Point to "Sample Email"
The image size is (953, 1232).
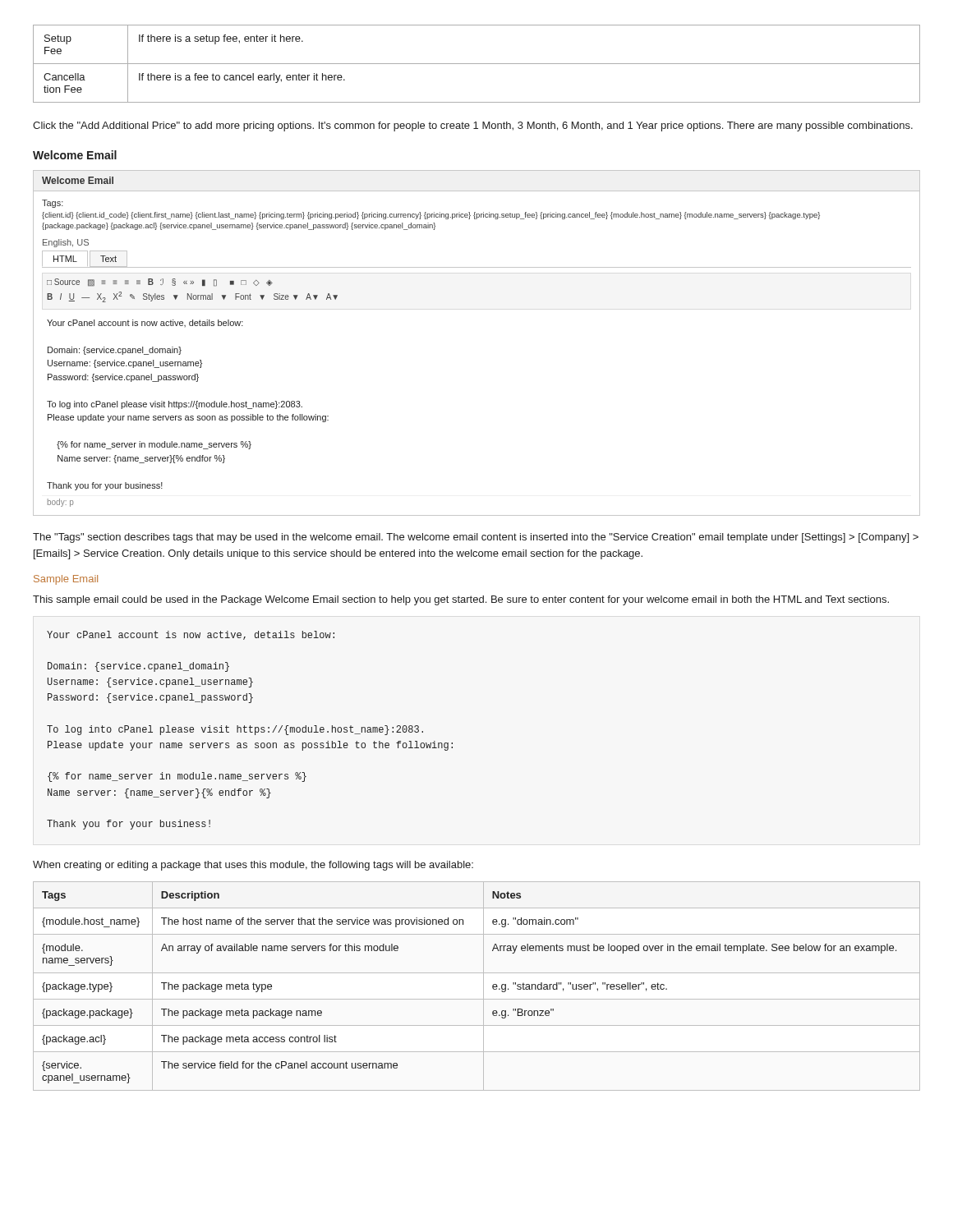[66, 579]
